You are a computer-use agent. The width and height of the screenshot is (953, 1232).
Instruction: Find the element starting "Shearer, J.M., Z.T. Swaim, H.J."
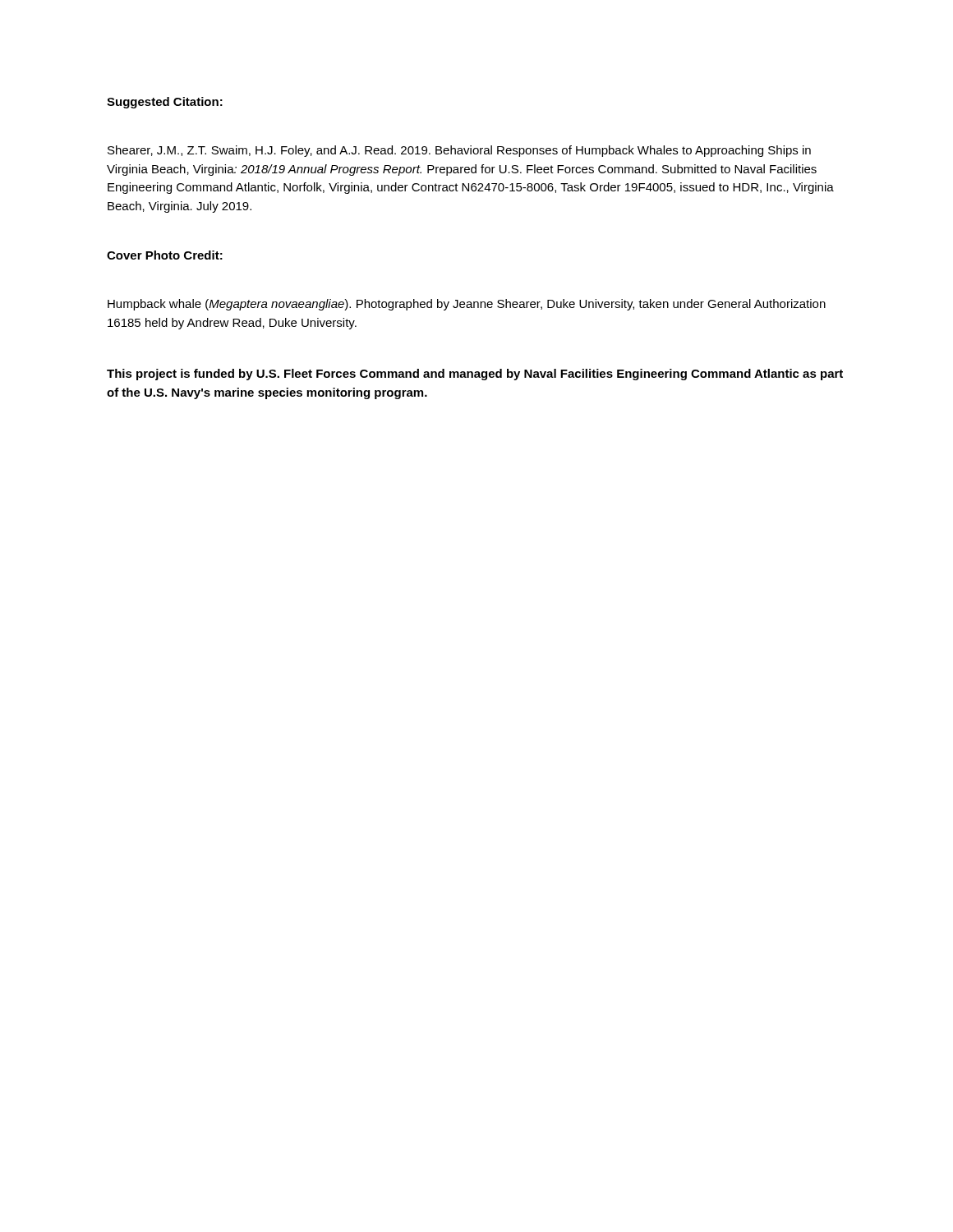(x=476, y=178)
